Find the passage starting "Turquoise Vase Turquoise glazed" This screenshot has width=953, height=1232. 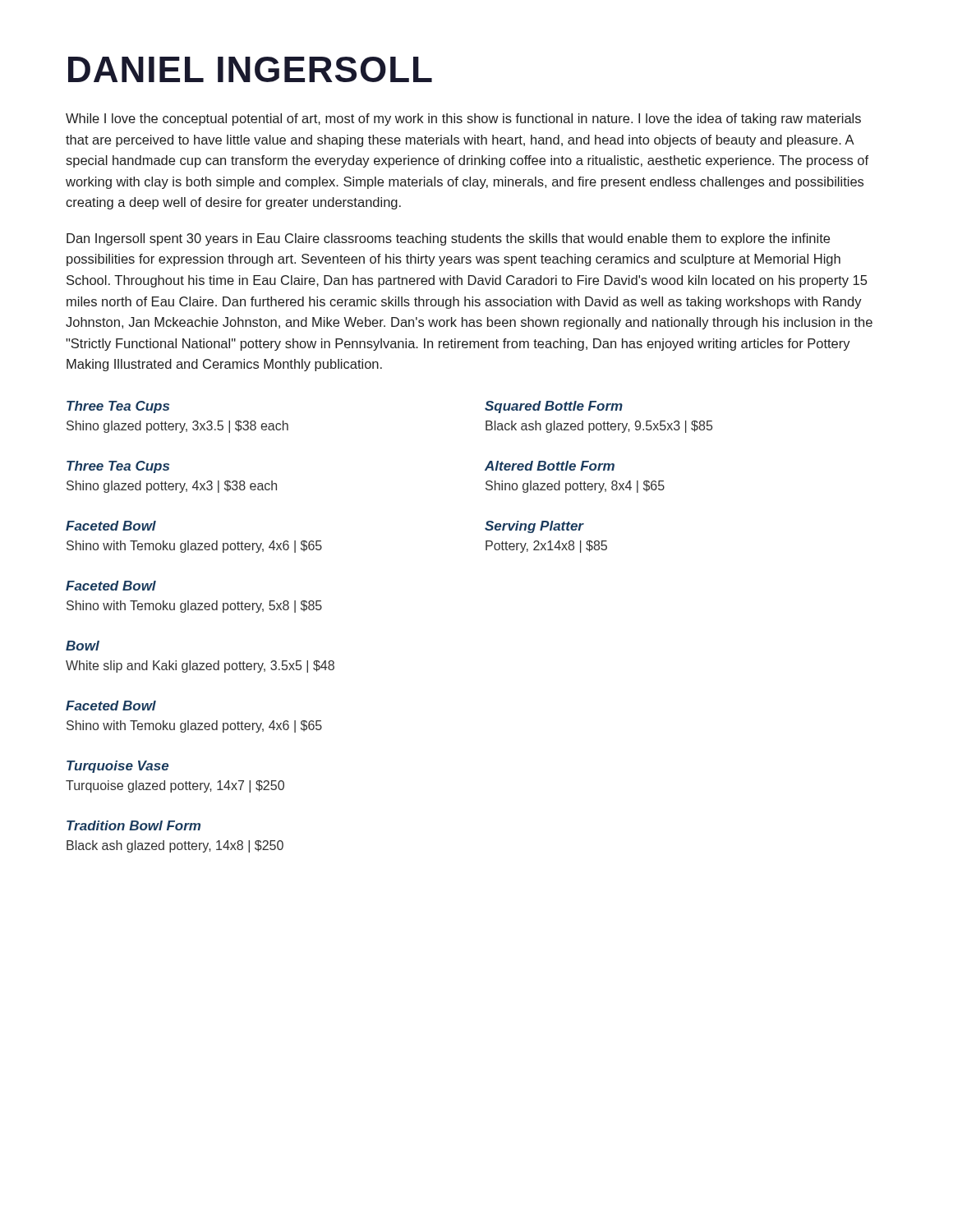click(259, 776)
